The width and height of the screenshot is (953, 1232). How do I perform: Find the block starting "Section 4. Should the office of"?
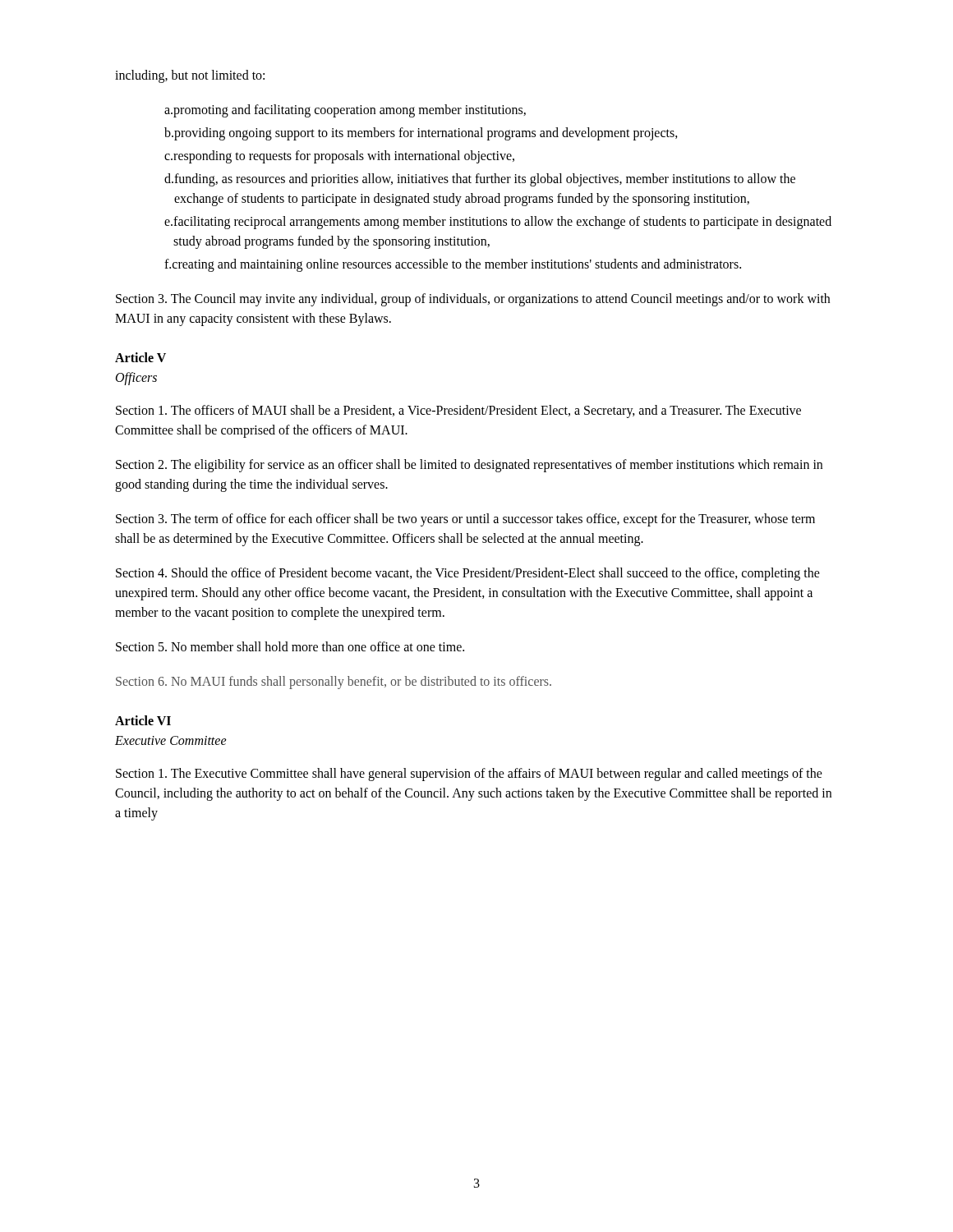(x=467, y=593)
